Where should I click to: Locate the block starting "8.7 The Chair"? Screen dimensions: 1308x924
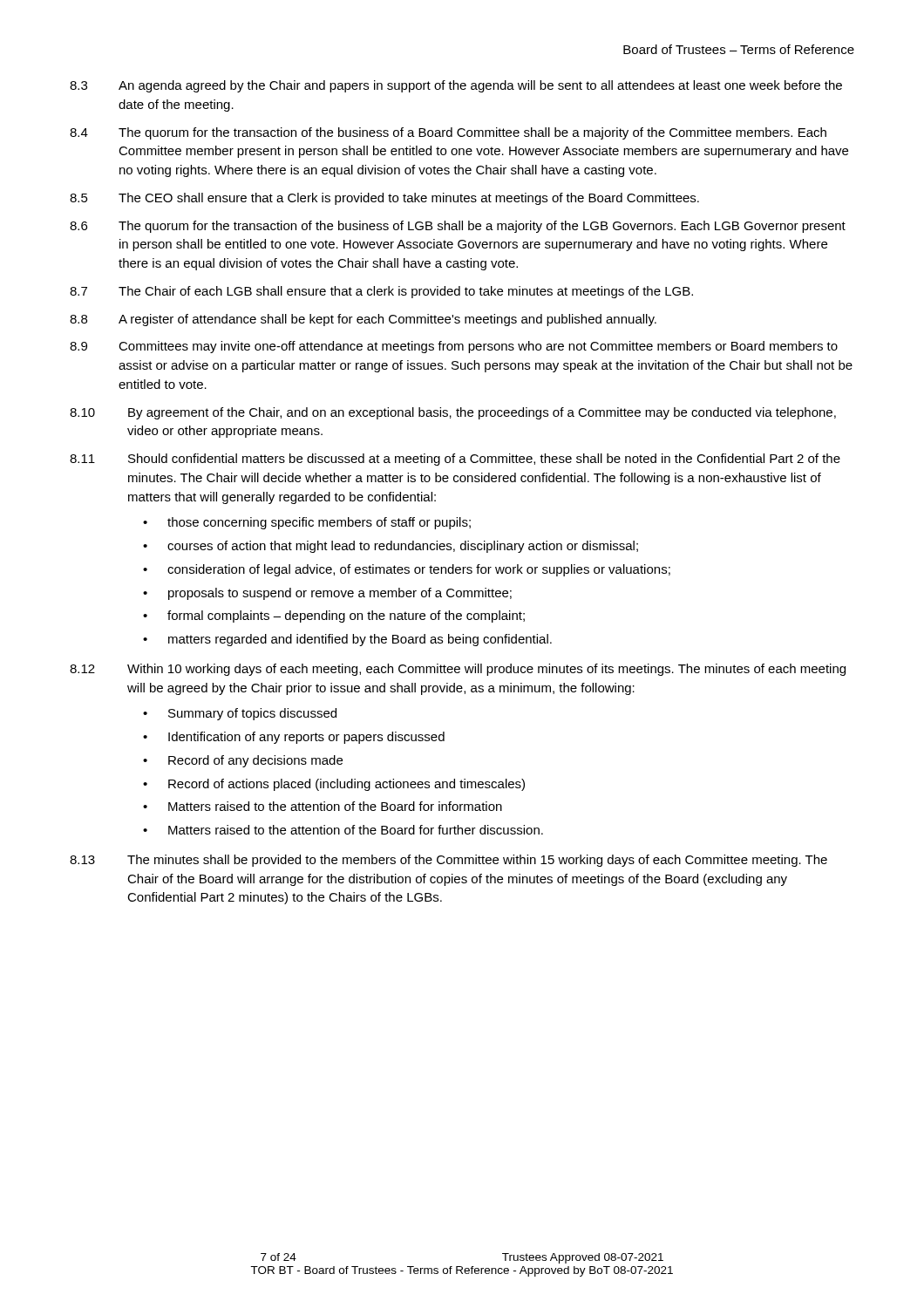[x=462, y=291]
